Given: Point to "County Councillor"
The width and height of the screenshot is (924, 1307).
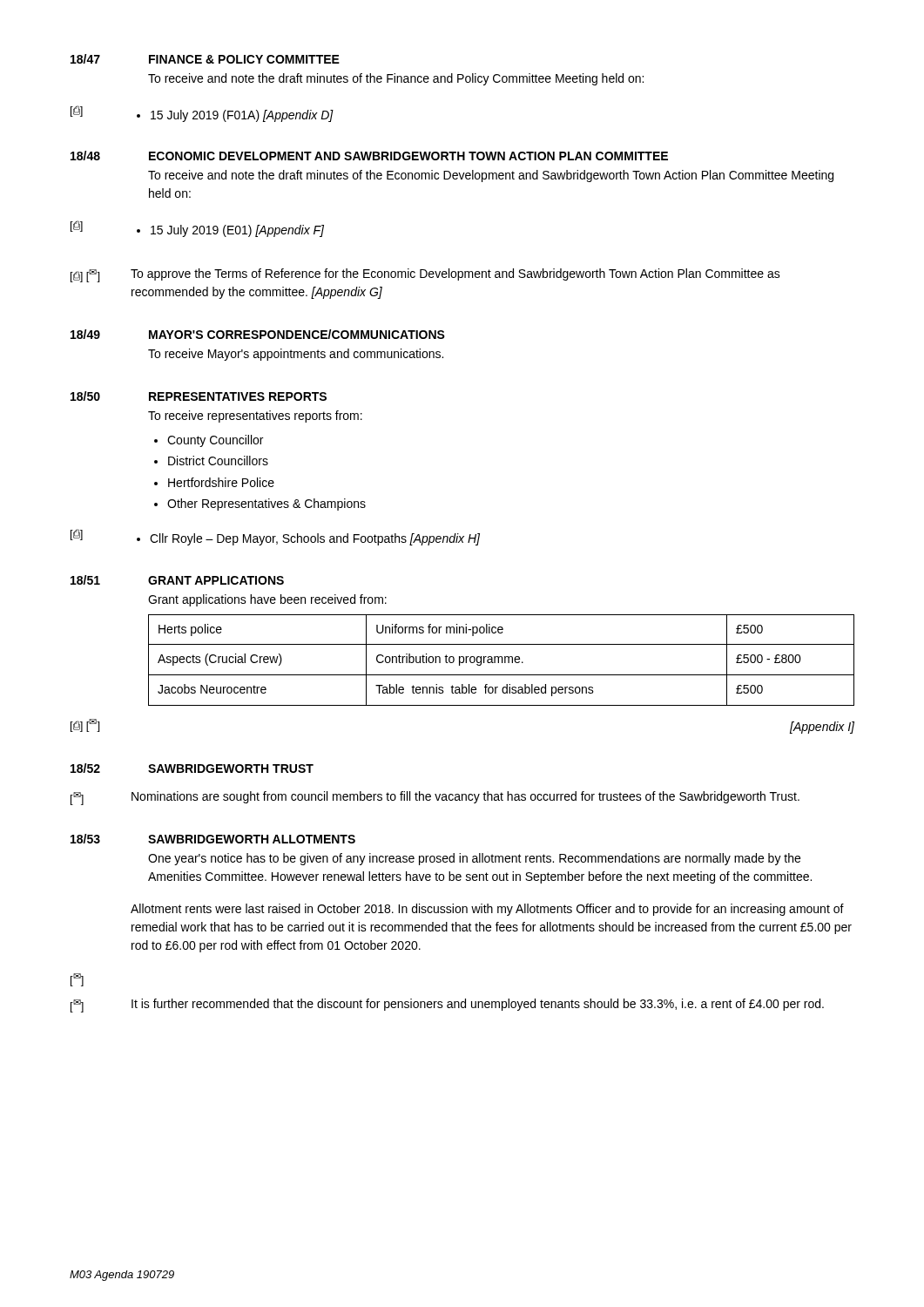Looking at the screenshot, I should (215, 440).
